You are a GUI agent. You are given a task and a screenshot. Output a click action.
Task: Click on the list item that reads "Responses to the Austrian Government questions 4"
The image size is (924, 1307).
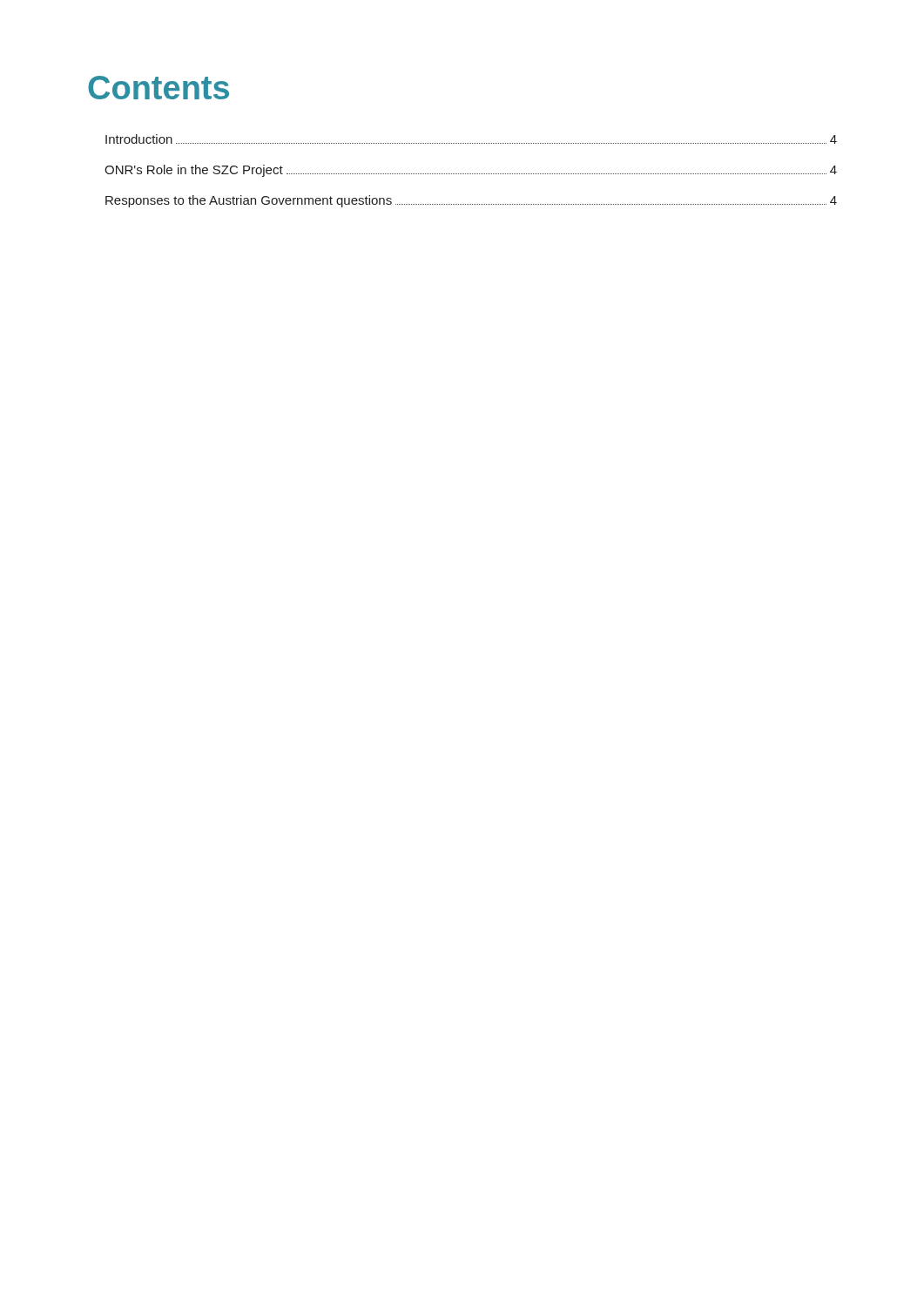tap(471, 200)
